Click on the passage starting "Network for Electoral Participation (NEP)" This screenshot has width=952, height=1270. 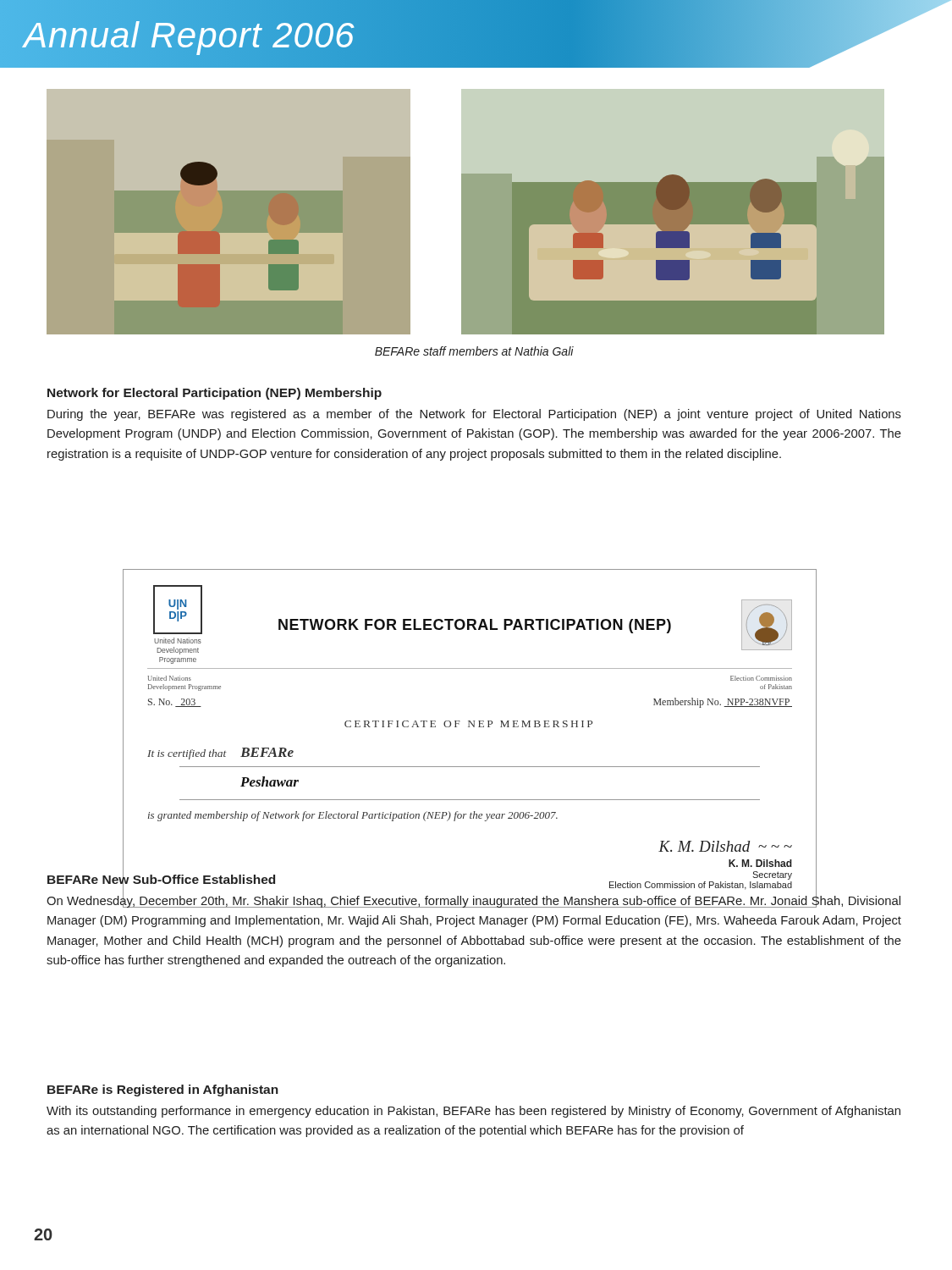pos(214,392)
